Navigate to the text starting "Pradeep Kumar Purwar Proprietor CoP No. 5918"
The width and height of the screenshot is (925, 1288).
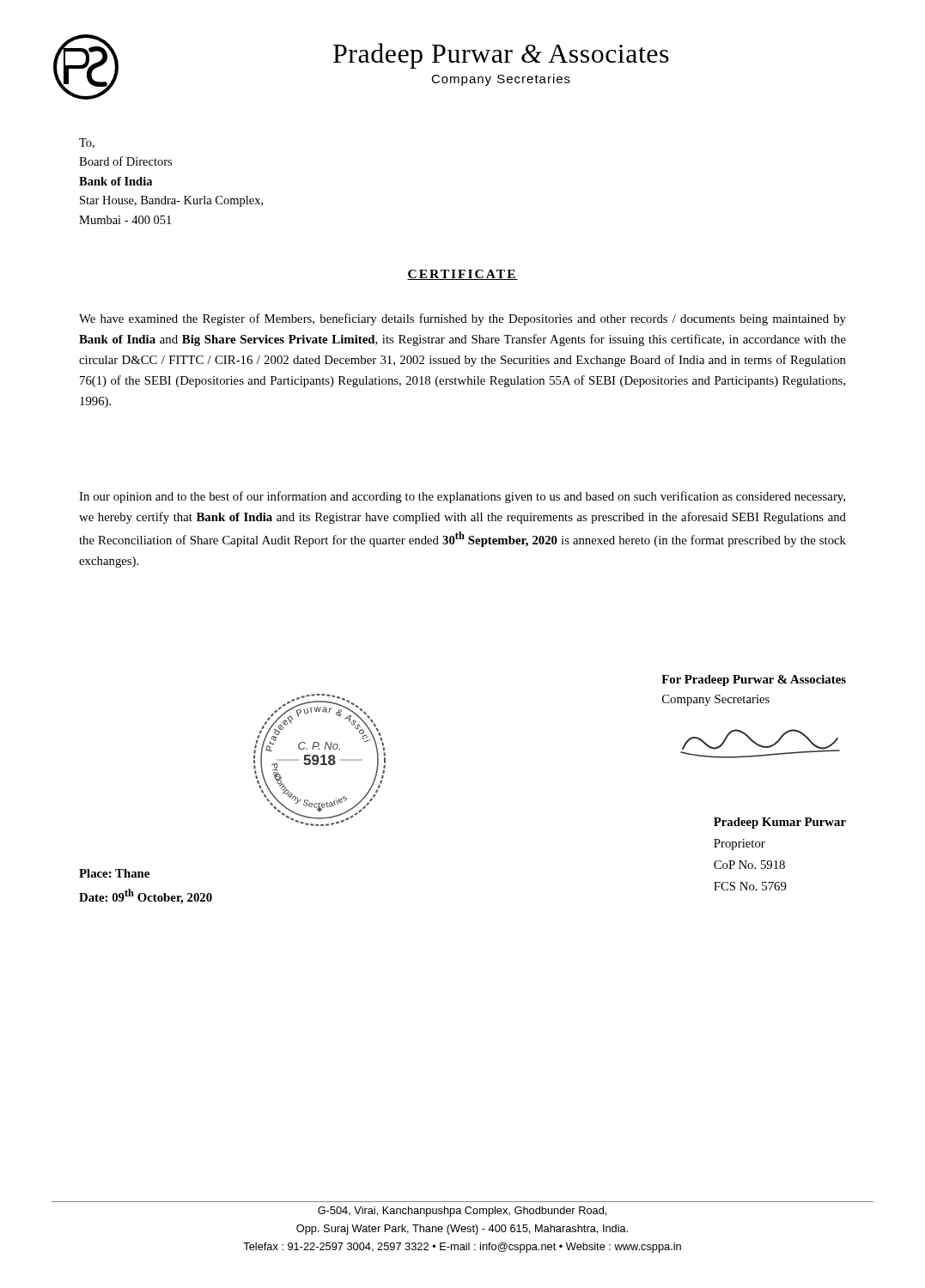pyautogui.click(x=780, y=854)
